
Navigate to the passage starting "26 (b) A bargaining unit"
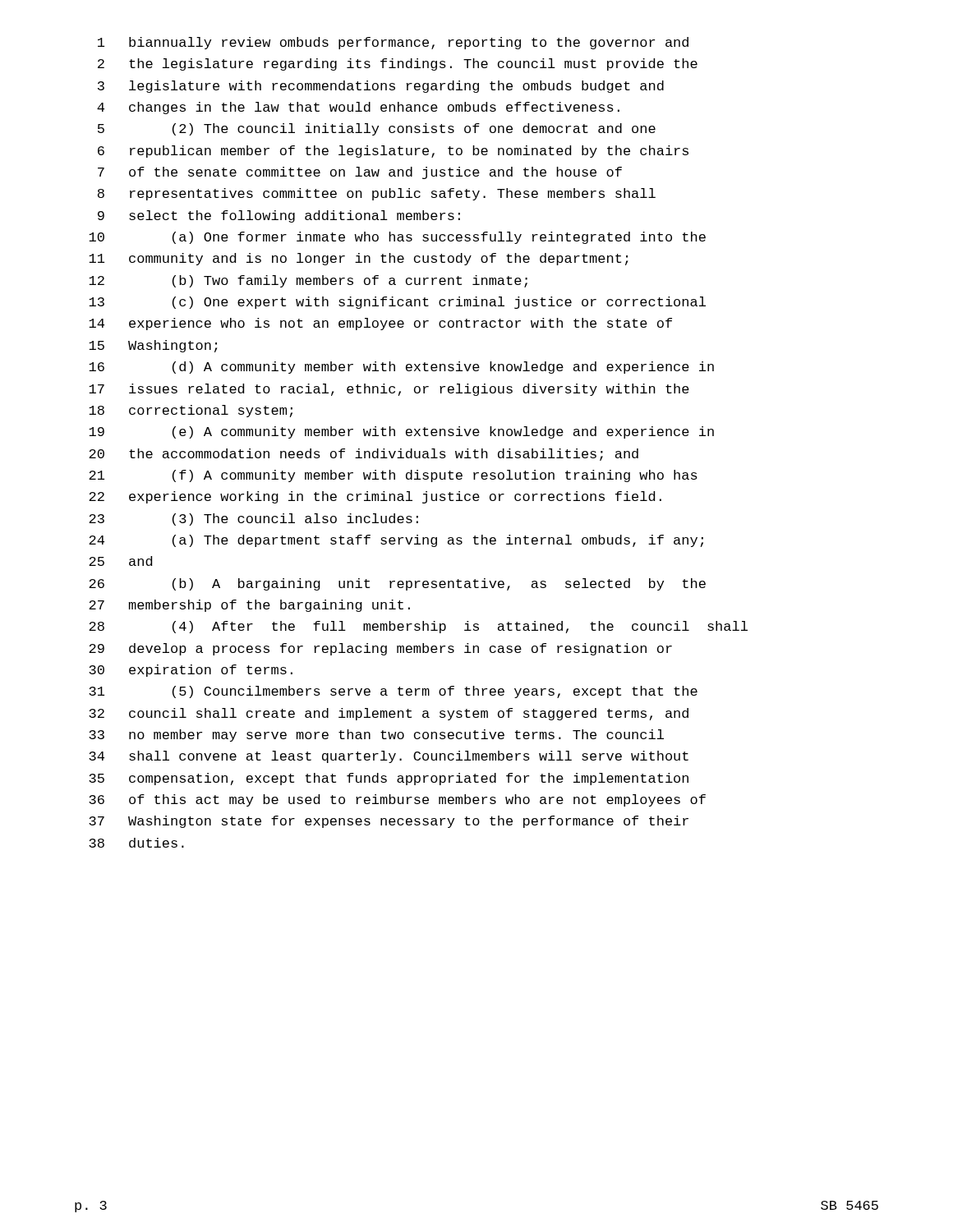click(x=476, y=595)
